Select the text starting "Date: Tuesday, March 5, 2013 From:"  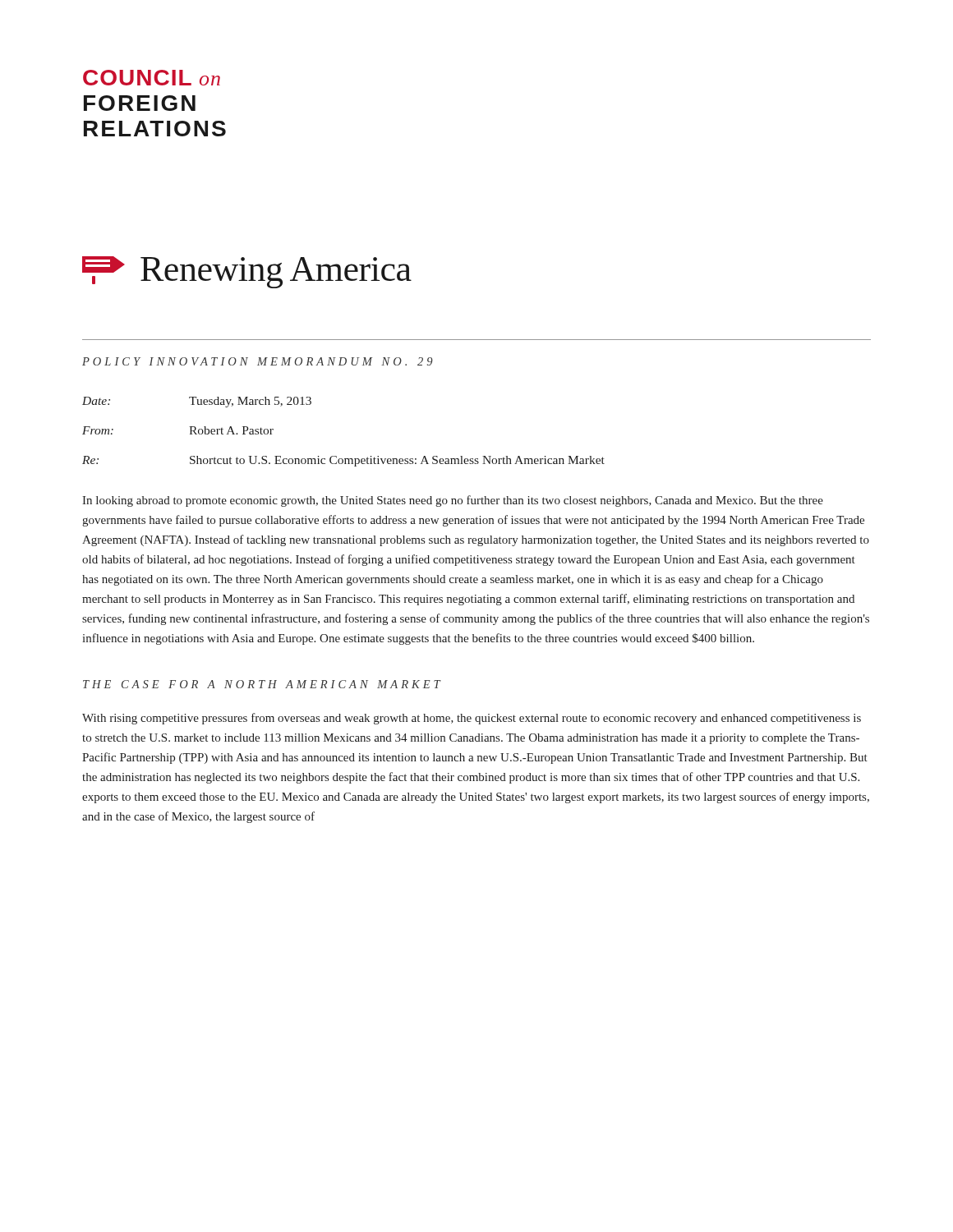(197, 402)
